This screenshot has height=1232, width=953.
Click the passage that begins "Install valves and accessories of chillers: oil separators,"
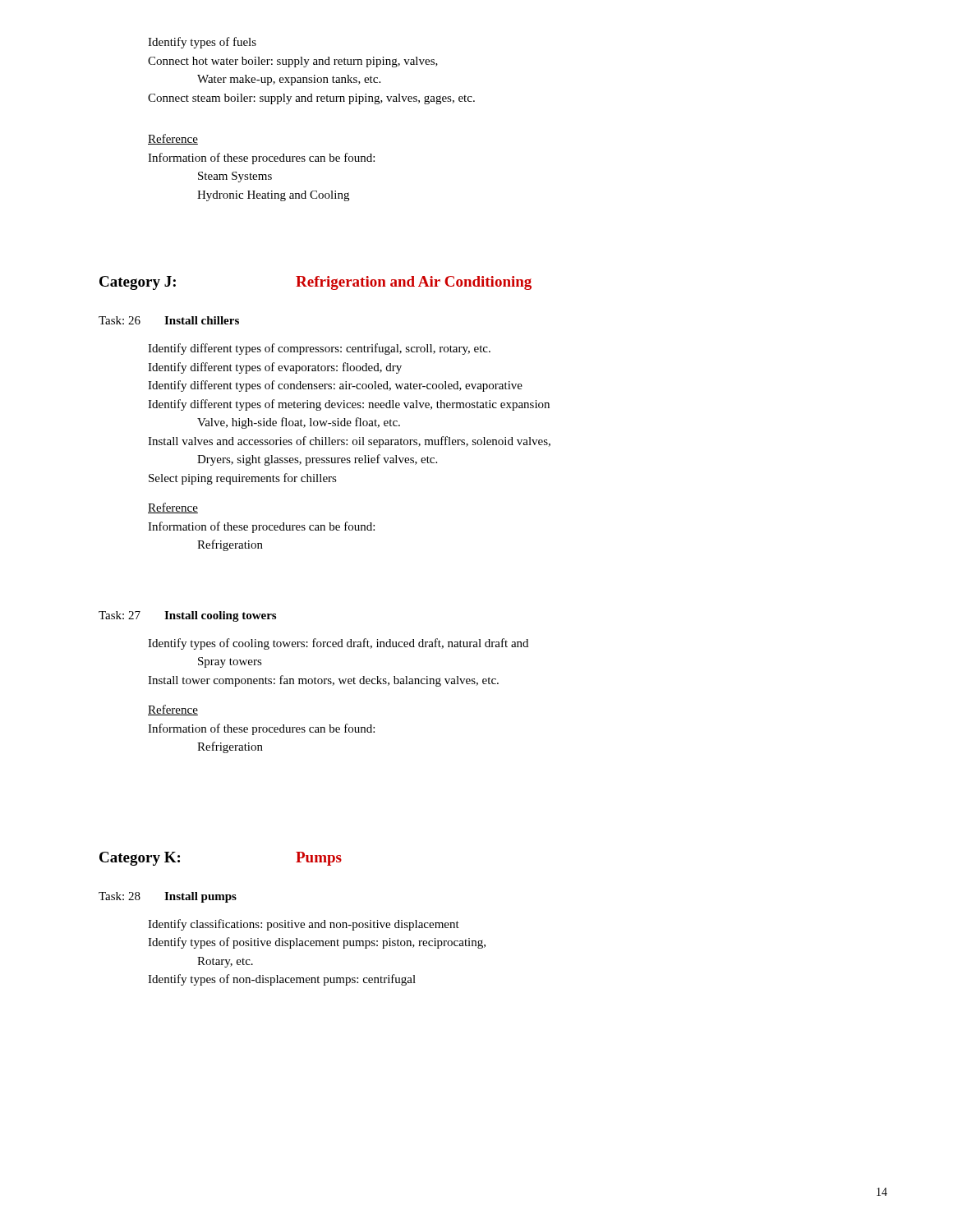[476, 450]
